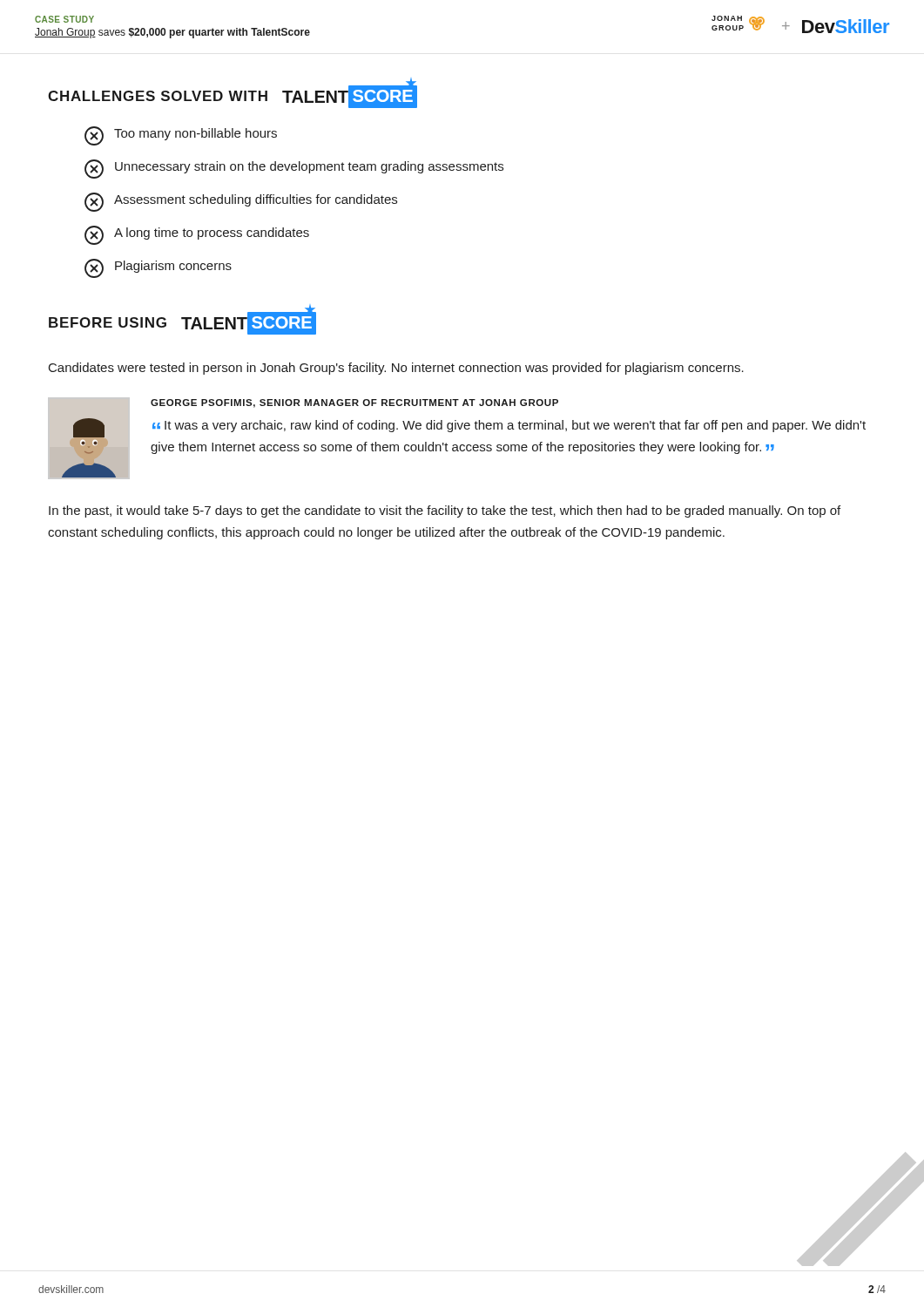Locate the list item with the text "Assessment scheduling difficulties for candidates"
The height and width of the screenshot is (1307, 924).
click(x=241, y=203)
